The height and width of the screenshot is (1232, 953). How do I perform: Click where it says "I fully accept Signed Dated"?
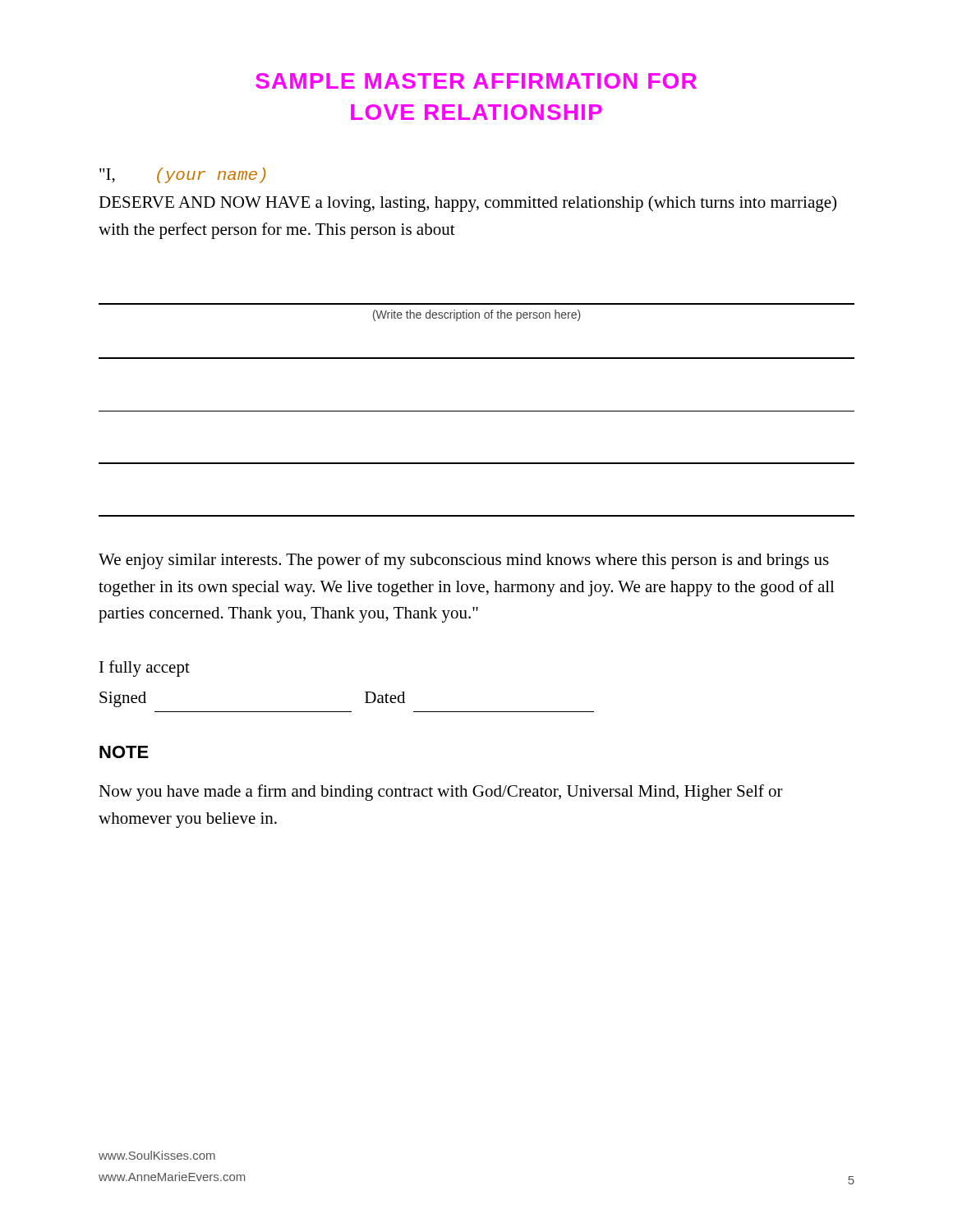point(145,669)
